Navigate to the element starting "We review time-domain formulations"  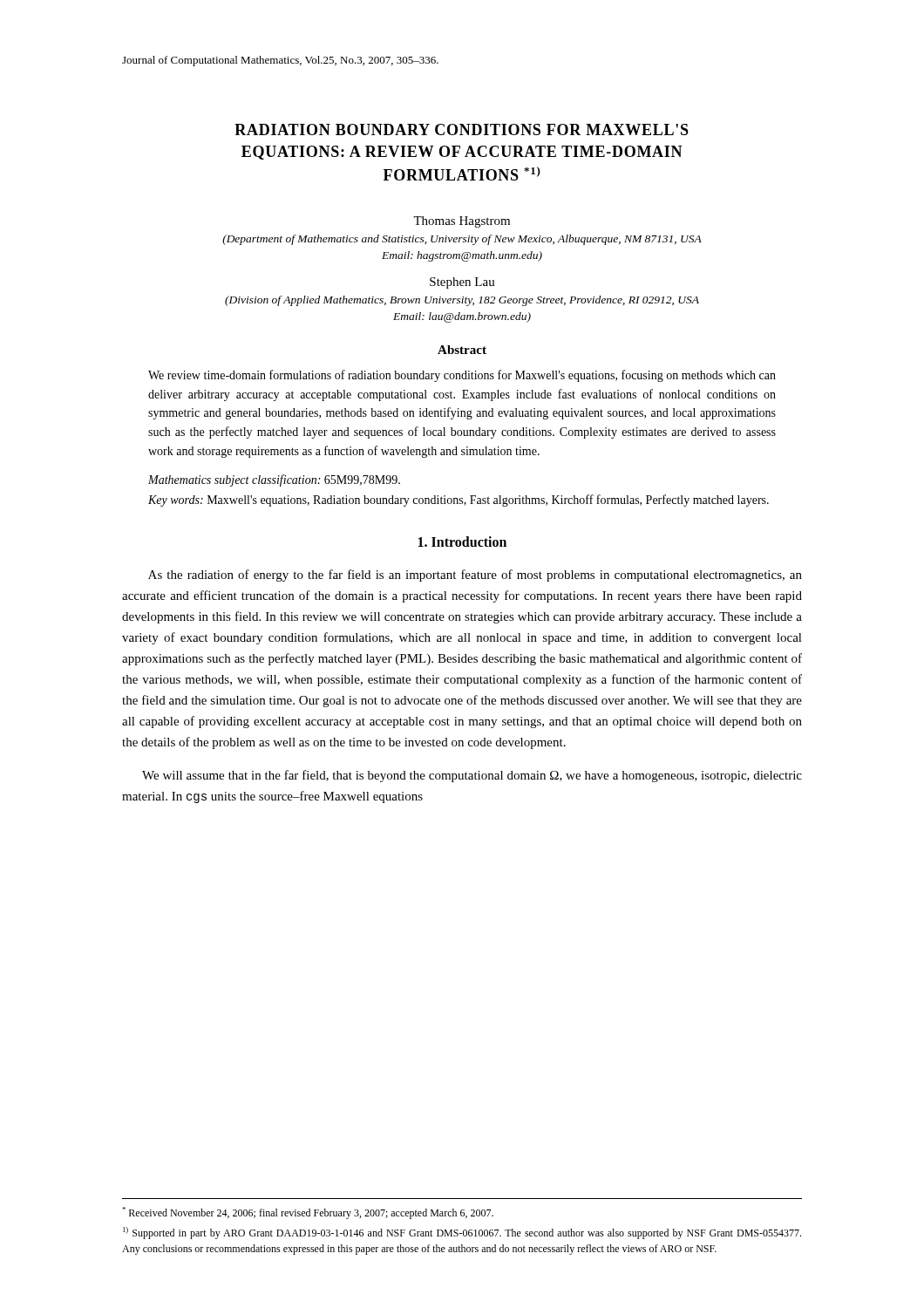tap(462, 413)
